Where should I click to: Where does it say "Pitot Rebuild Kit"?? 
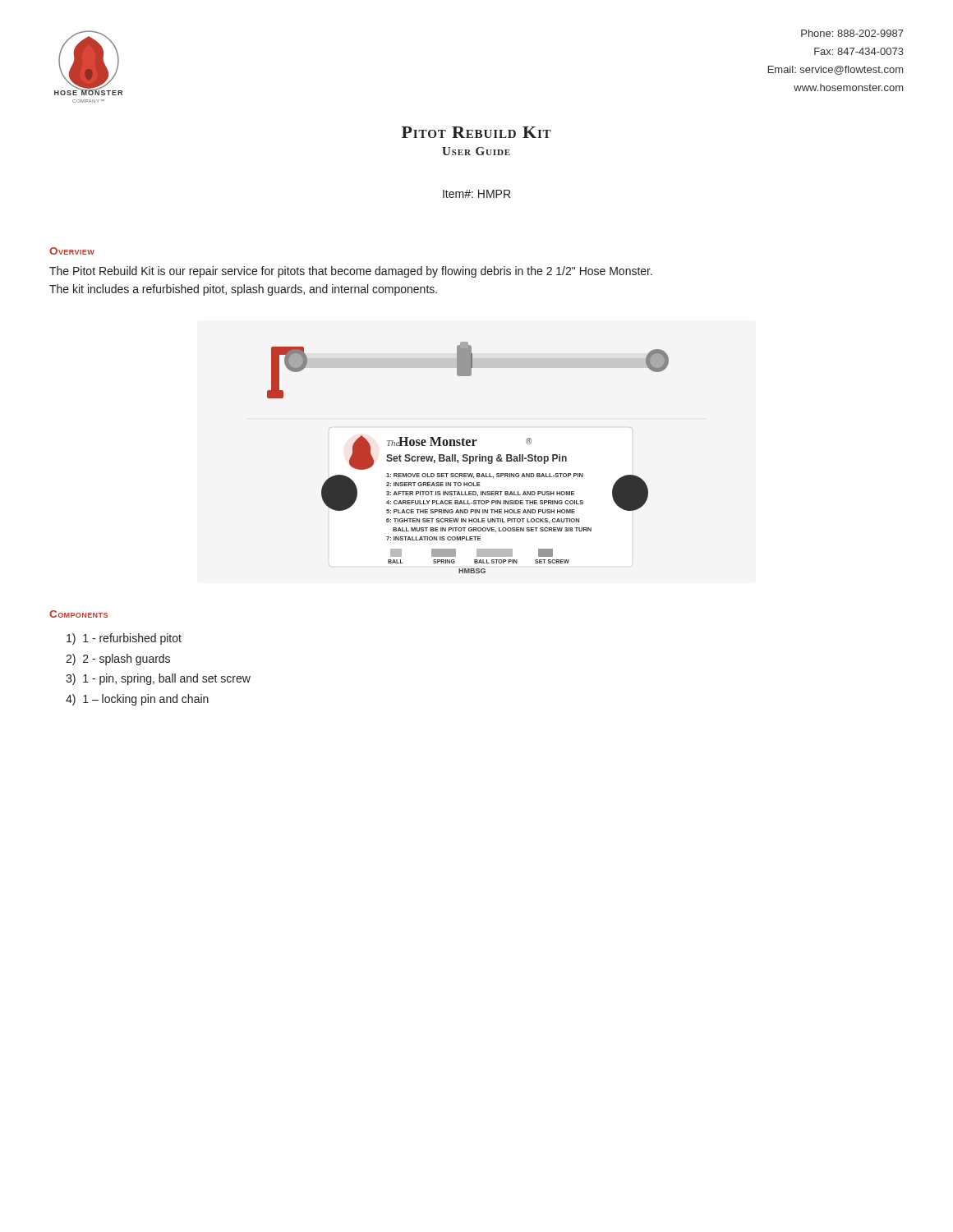pos(476,132)
